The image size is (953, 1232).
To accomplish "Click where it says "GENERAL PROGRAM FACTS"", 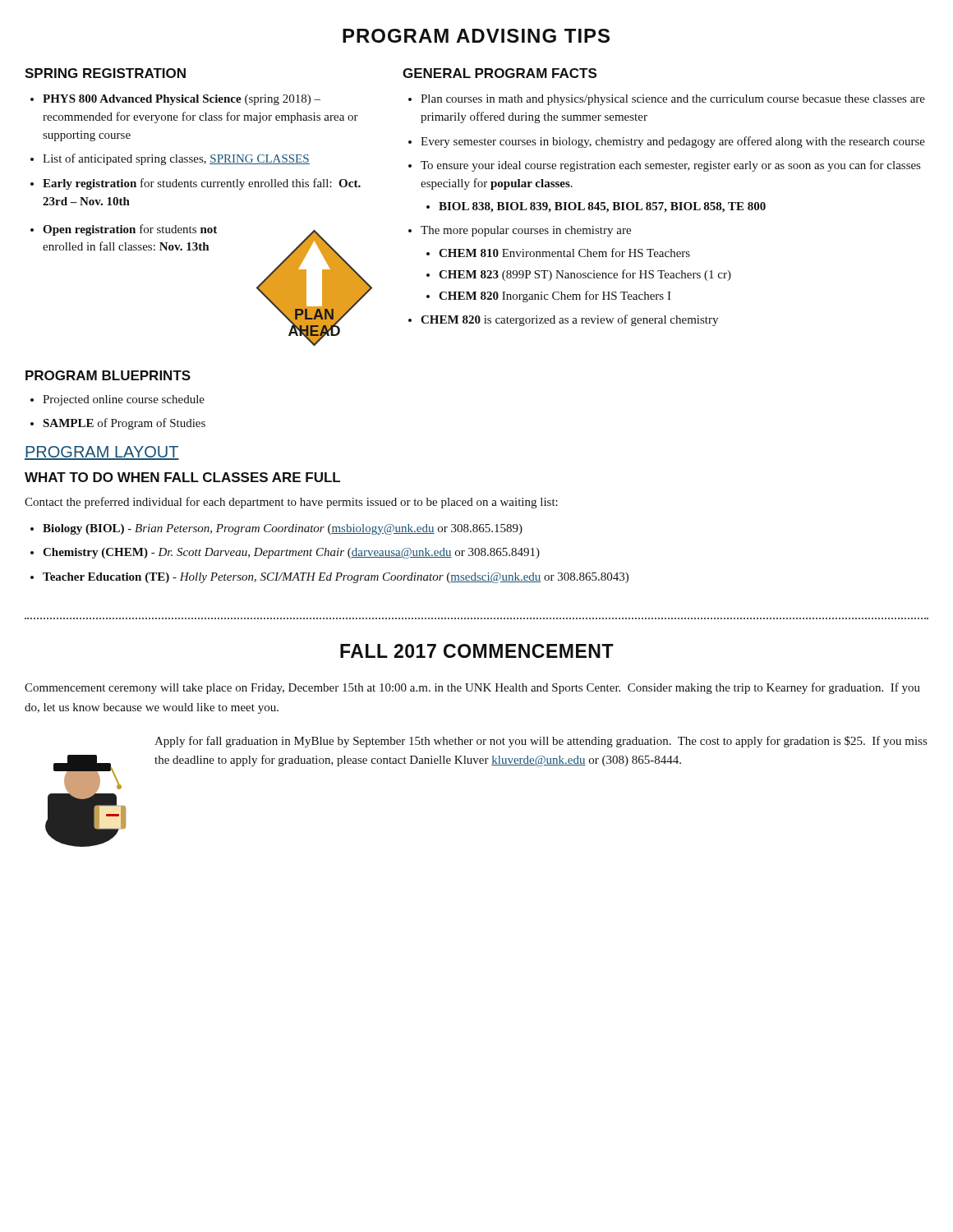I will coord(500,73).
